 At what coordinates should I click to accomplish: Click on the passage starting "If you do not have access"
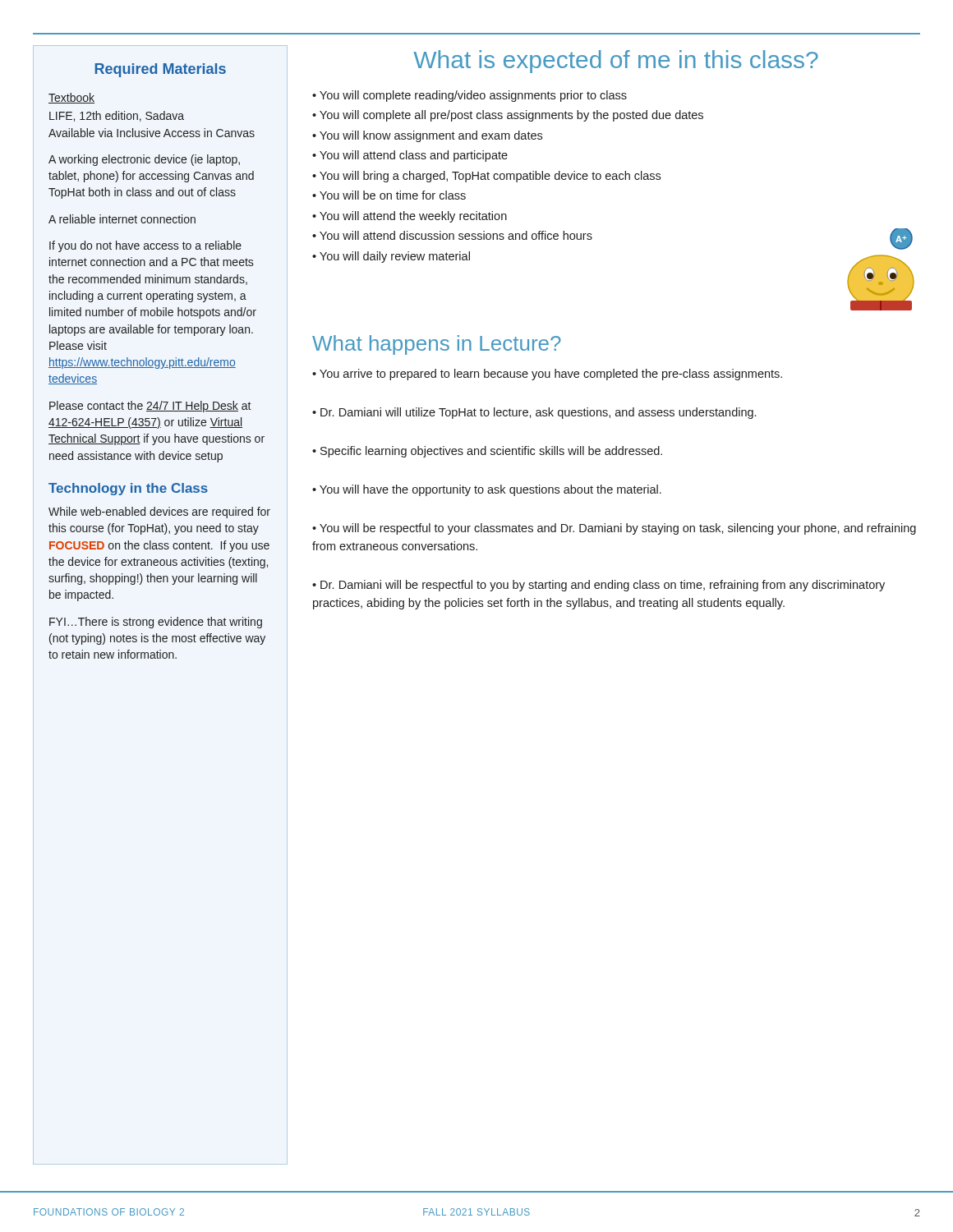[x=153, y=312]
